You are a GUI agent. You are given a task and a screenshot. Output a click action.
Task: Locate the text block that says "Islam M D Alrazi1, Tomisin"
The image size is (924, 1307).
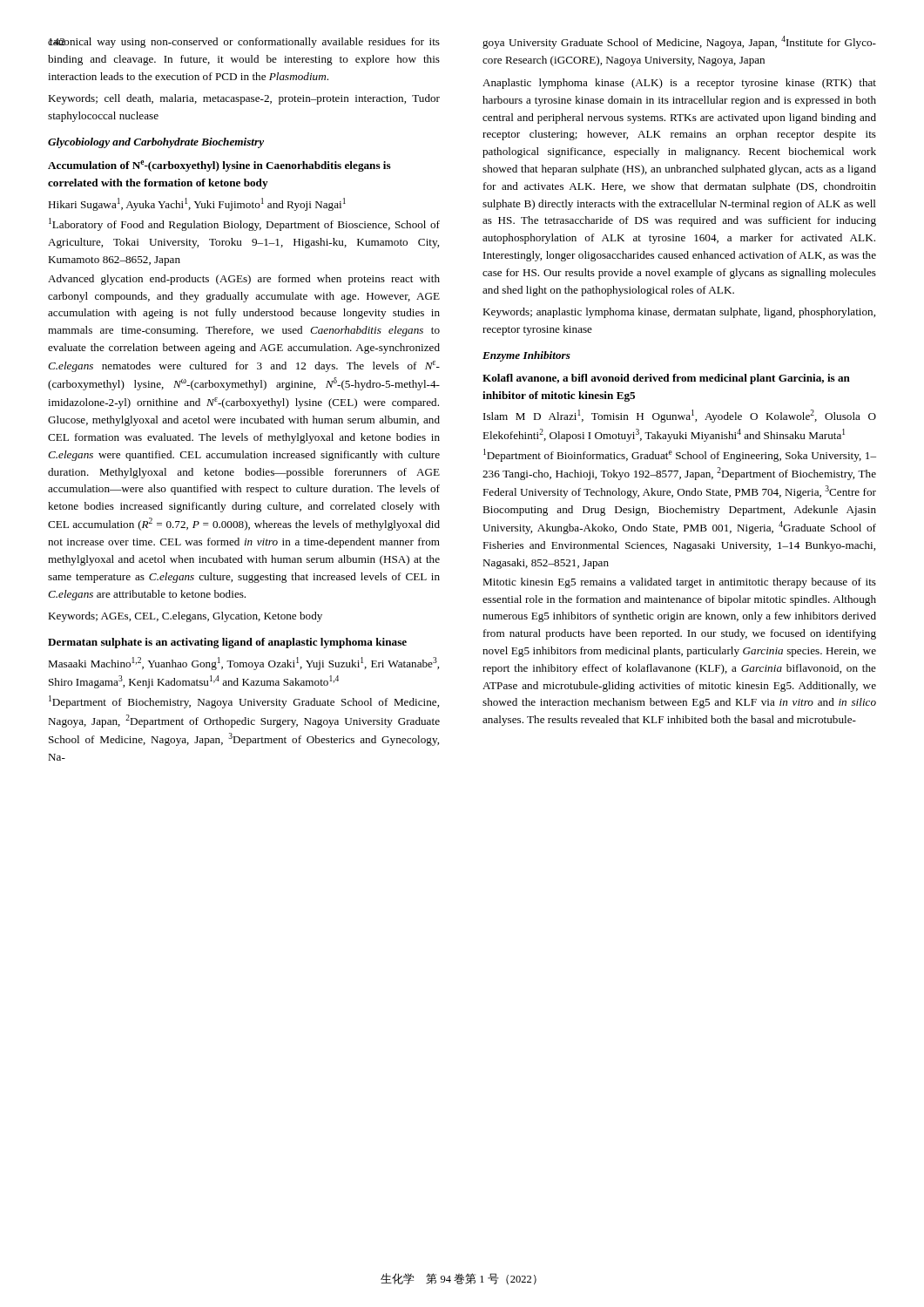click(x=679, y=489)
